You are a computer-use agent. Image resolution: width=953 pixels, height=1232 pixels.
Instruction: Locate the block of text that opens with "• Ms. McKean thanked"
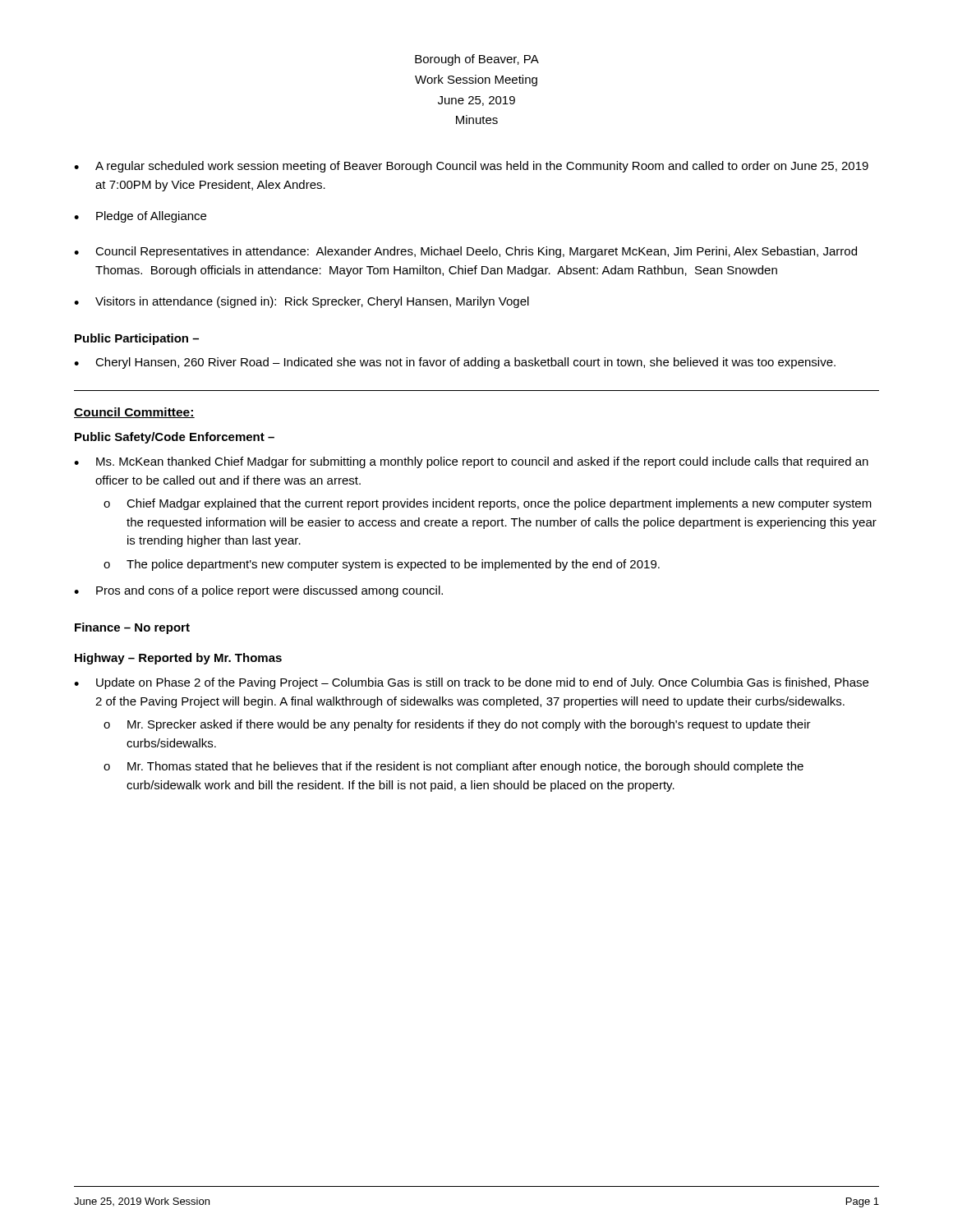click(x=476, y=516)
